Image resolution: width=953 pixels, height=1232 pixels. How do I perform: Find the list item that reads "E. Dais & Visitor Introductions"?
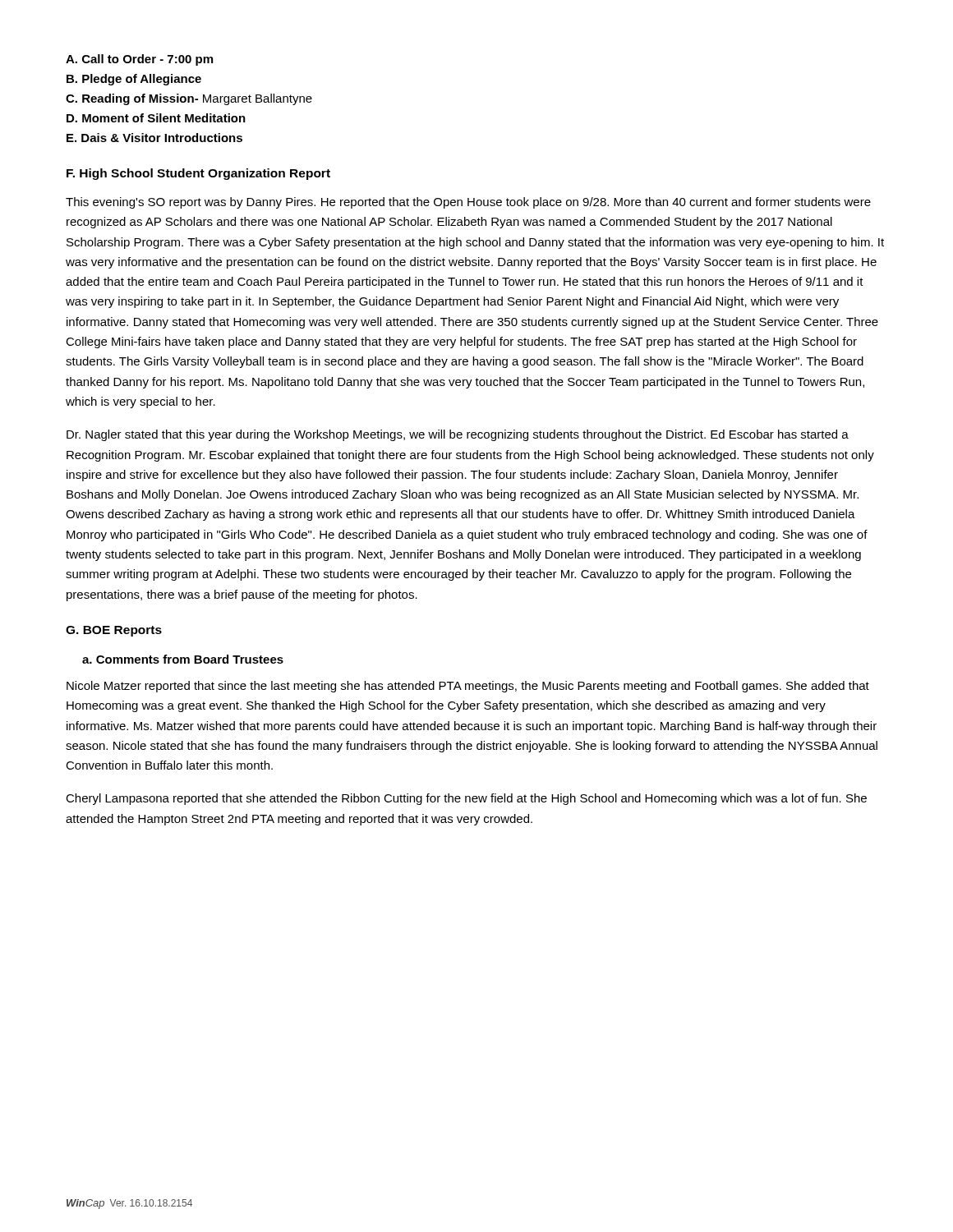click(154, 138)
